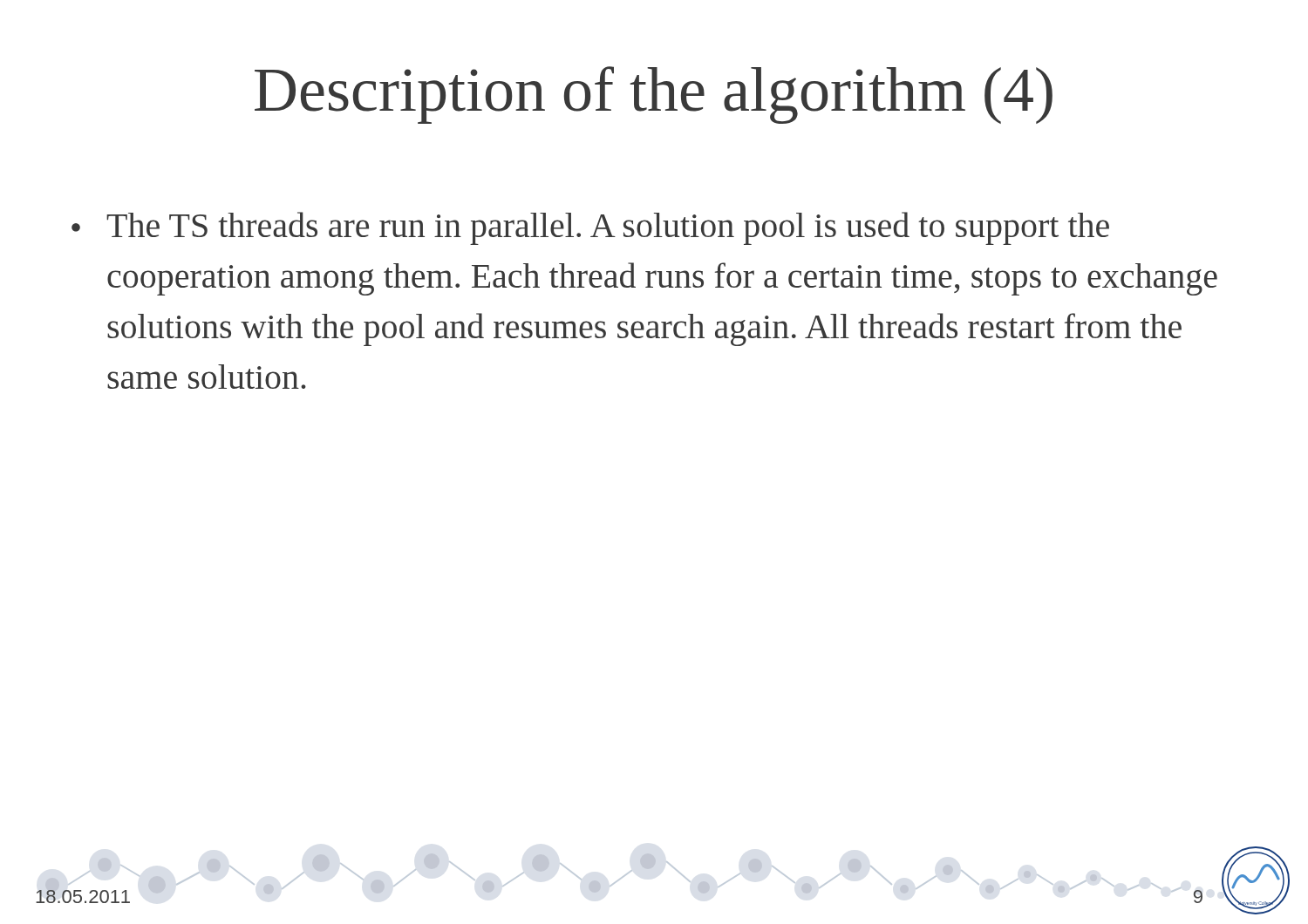
Task: Point to the block beginning "• The TS threads are run in"
Action: 654,302
